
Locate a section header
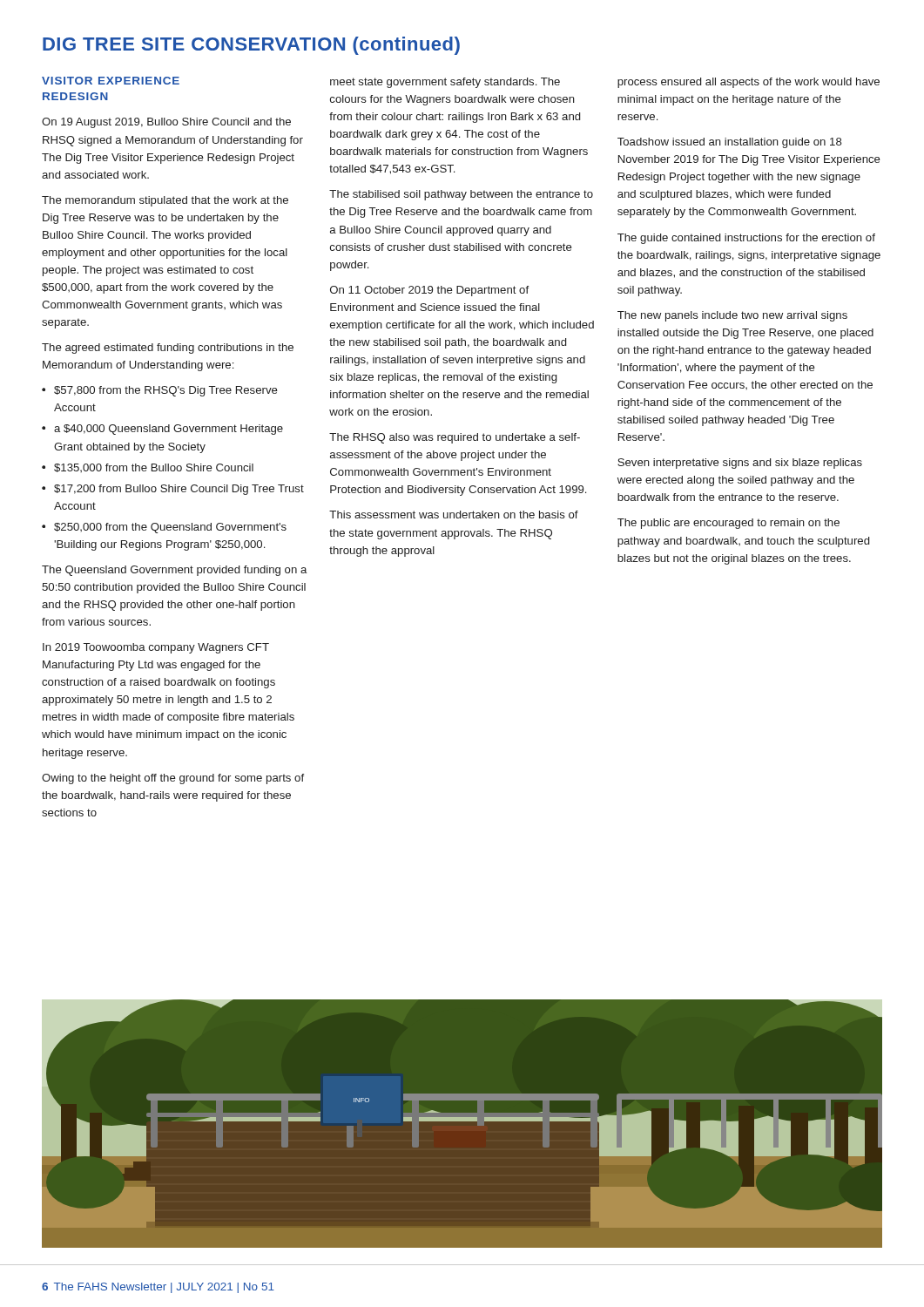click(111, 89)
